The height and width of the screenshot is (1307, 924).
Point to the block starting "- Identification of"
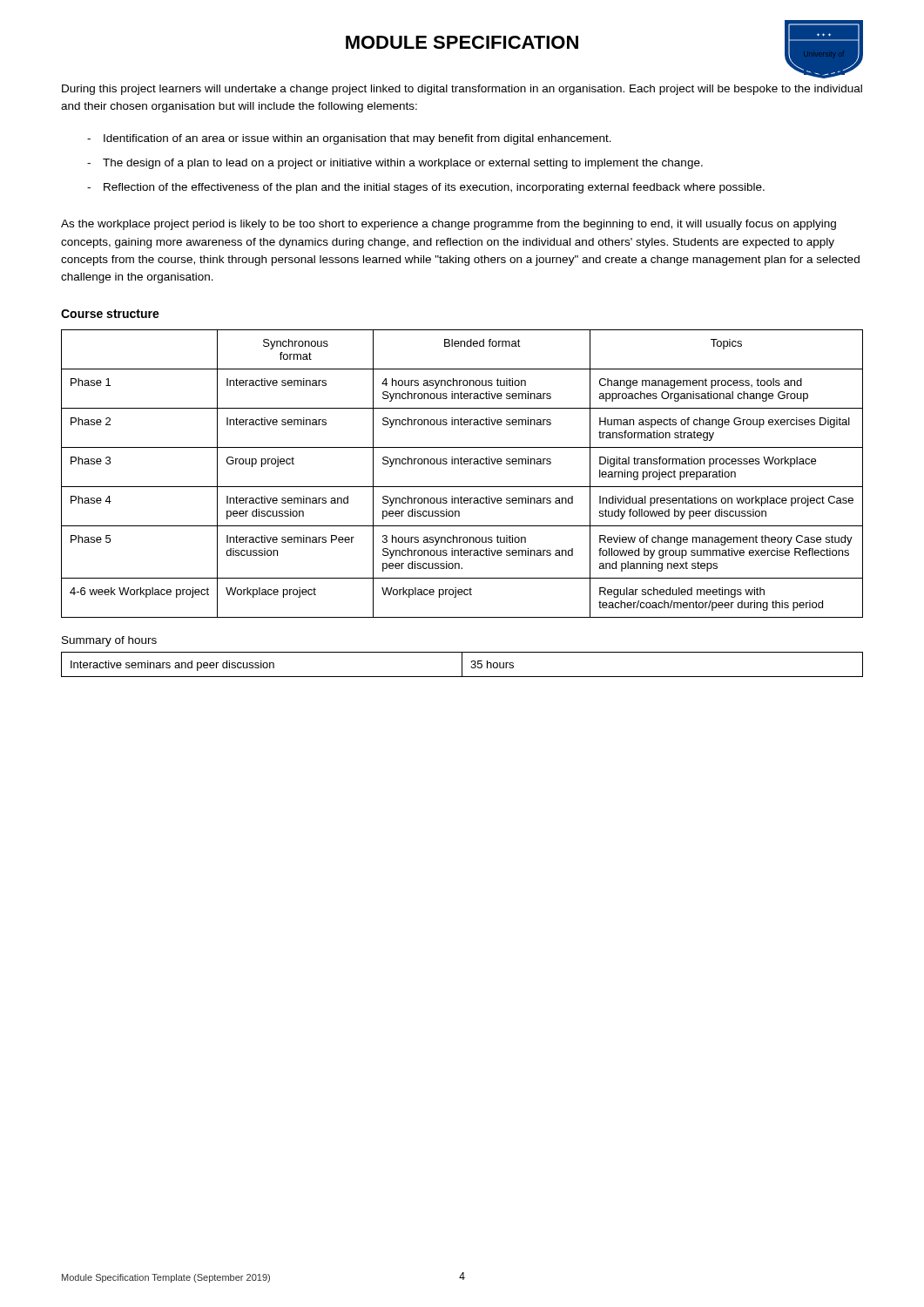475,138
